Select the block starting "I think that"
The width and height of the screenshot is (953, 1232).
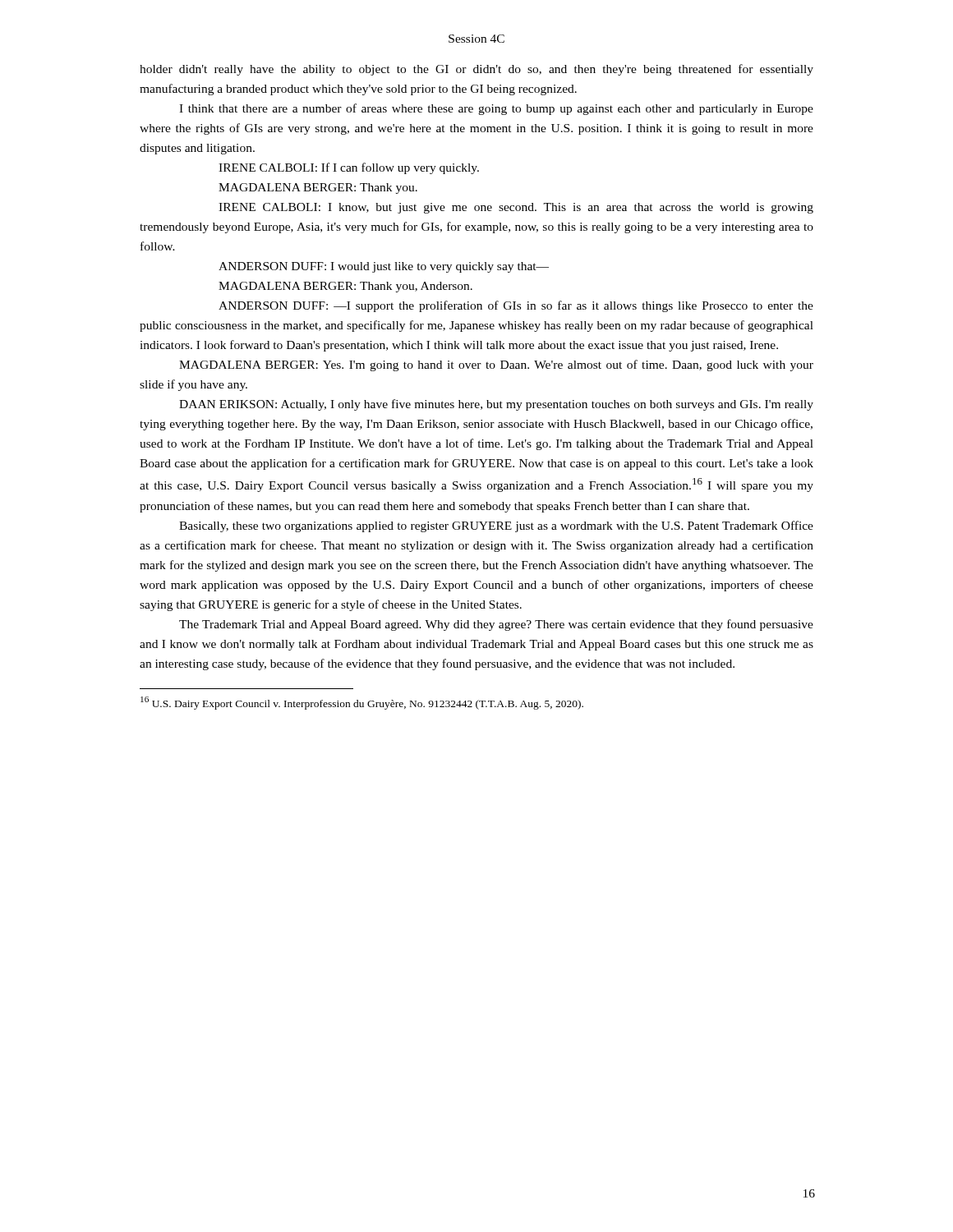coord(476,128)
